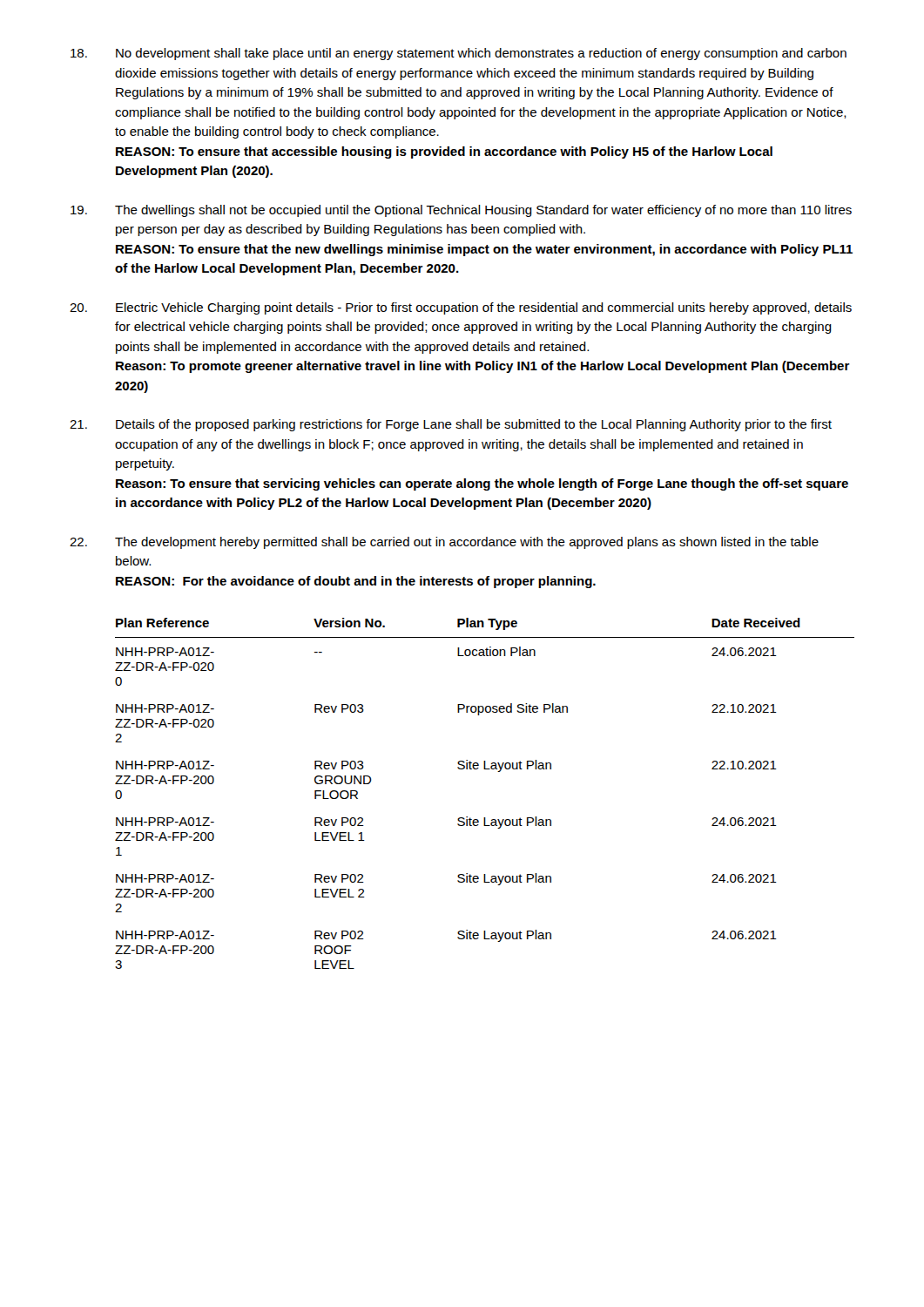Click on the list item that says "18. No development shall take place until"
The height and width of the screenshot is (1307, 924).
(462, 112)
